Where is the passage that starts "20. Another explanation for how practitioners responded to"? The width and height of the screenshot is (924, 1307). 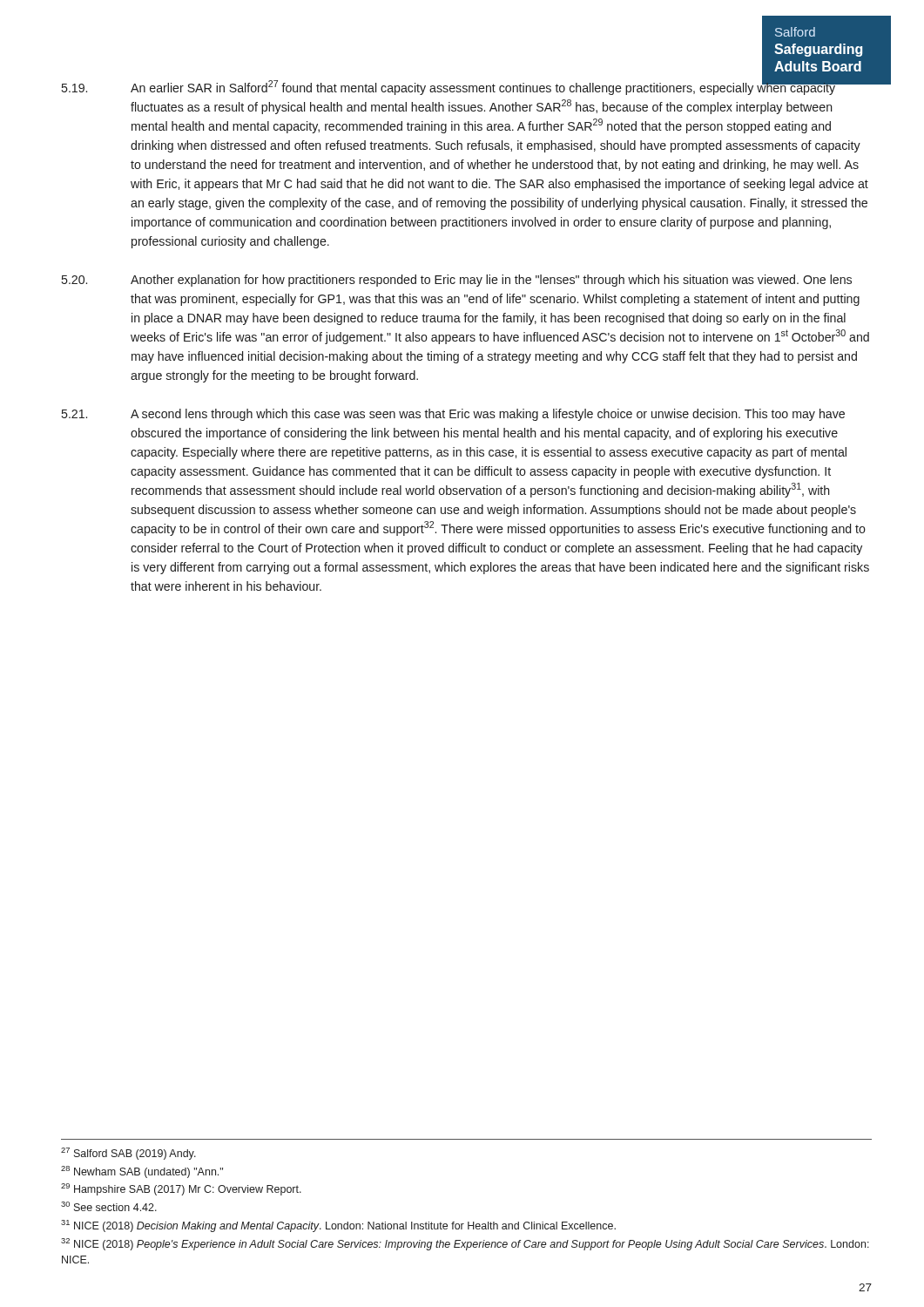466,328
